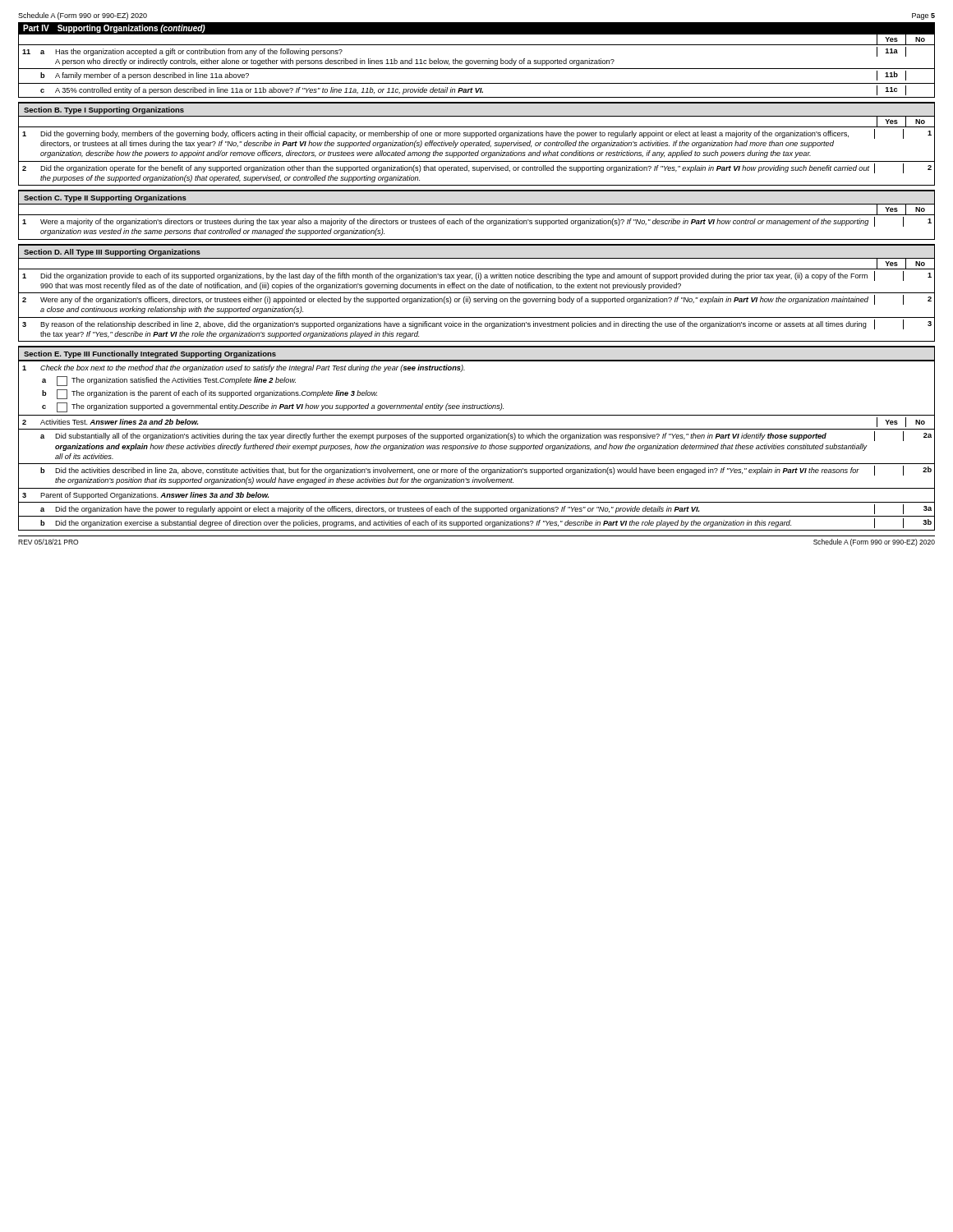Select the passage starting "c The organization supported a governmental entity."
The image size is (953, 1232).
click(x=488, y=408)
